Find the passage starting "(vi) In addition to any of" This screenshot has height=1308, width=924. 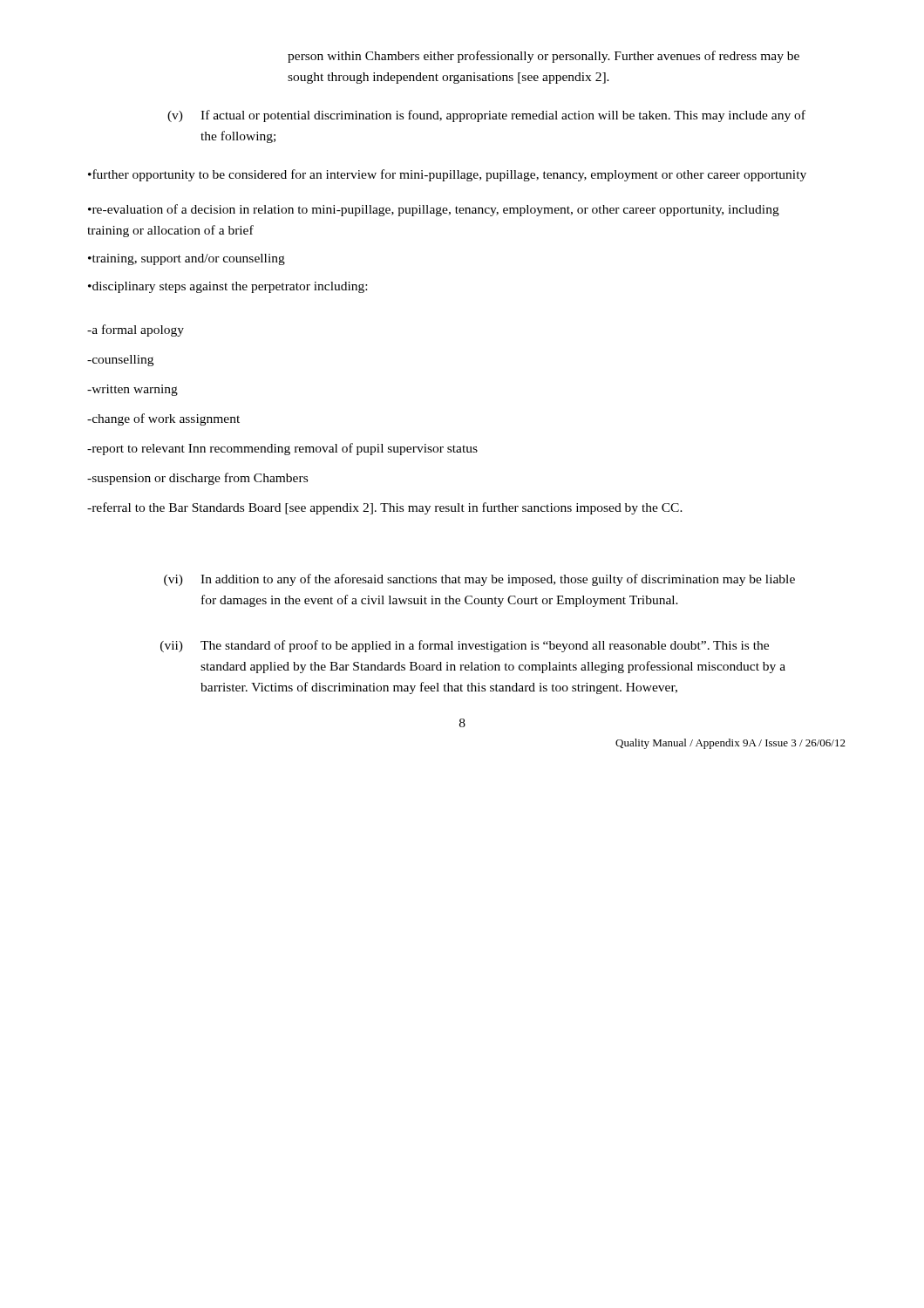pyautogui.click(x=445, y=590)
